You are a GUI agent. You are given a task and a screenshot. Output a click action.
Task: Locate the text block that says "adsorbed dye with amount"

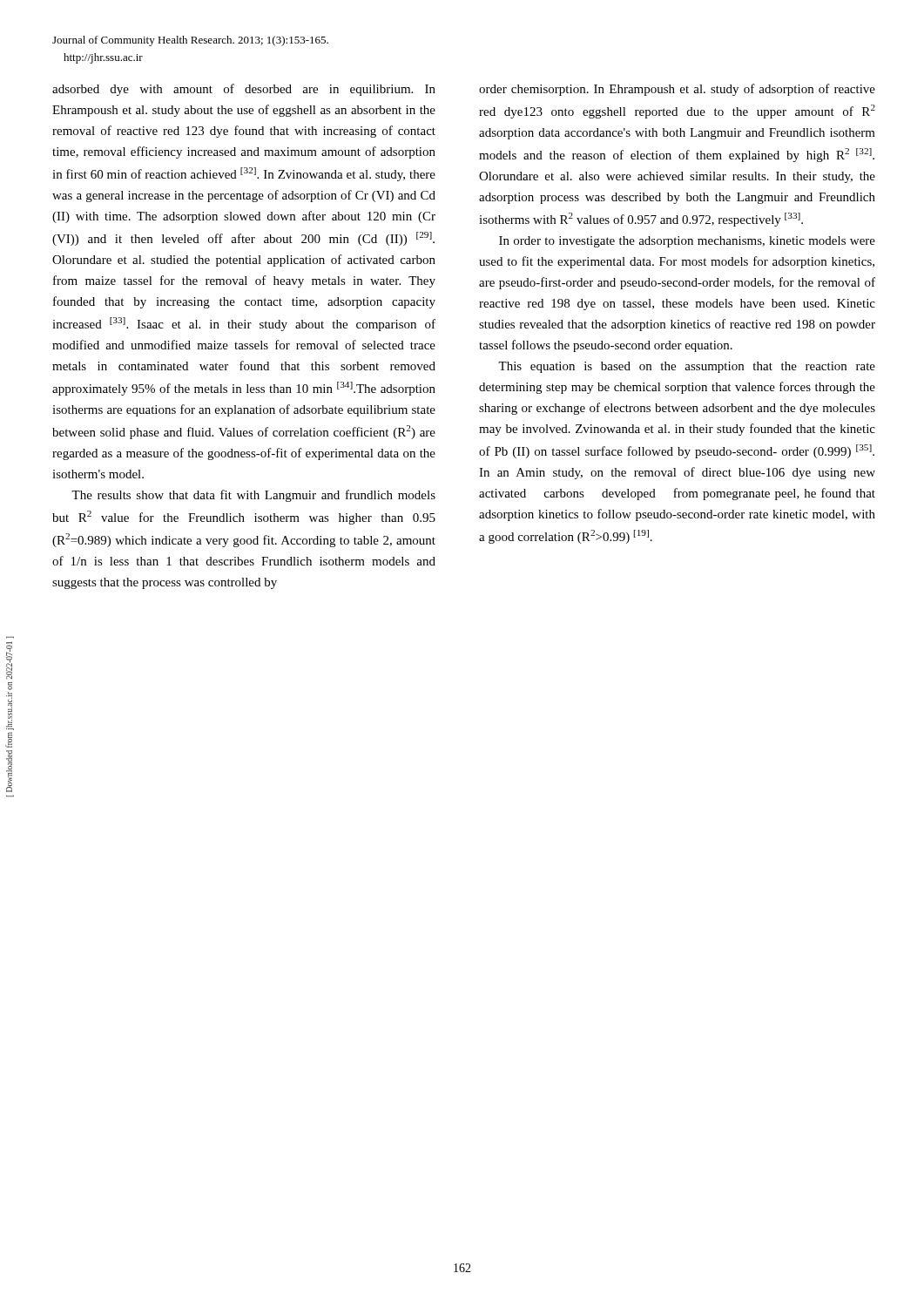244,335
